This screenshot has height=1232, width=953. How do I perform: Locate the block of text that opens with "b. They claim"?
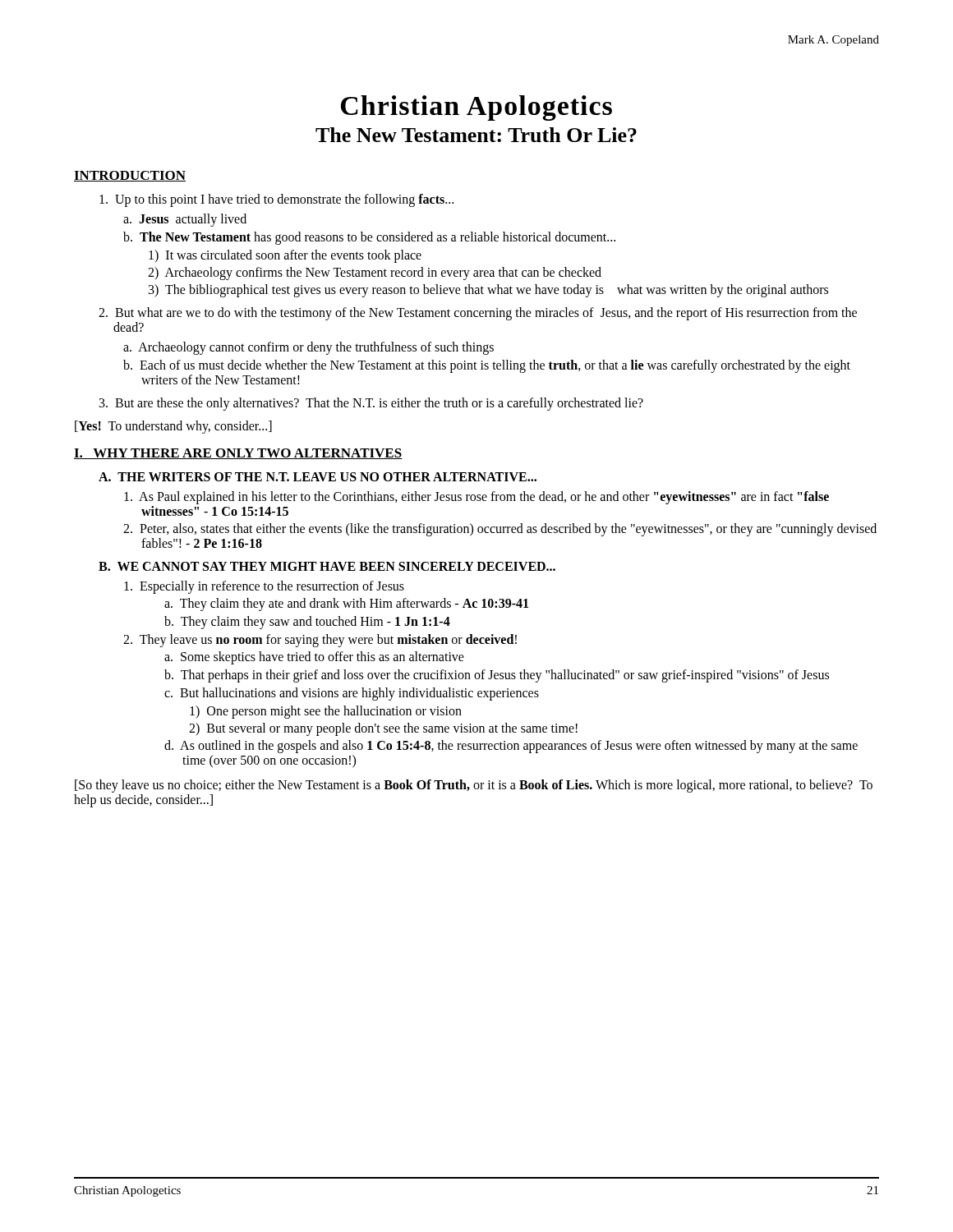tap(307, 621)
